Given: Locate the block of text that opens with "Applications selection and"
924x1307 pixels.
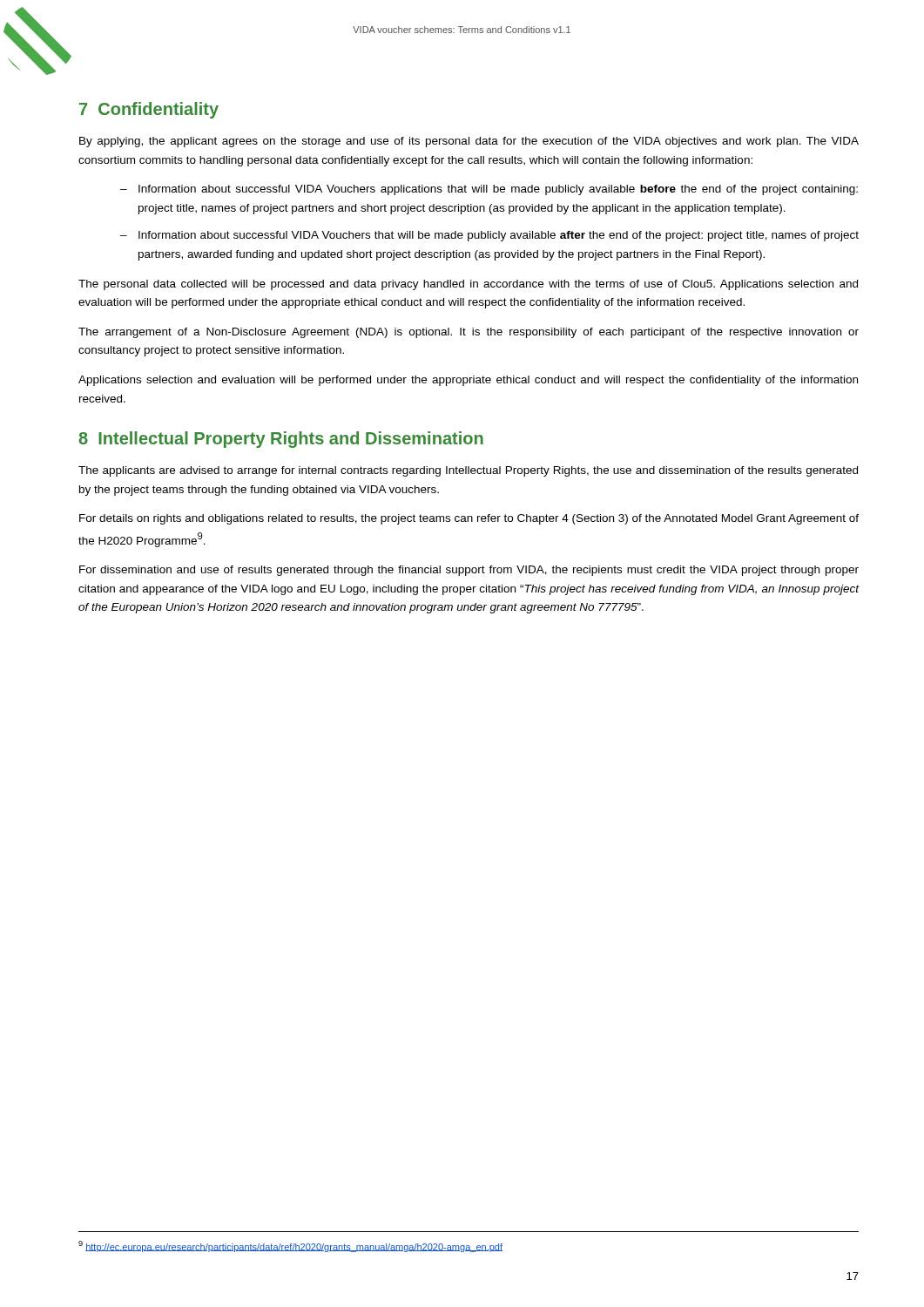Looking at the screenshot, I should [x=469, y=389].
